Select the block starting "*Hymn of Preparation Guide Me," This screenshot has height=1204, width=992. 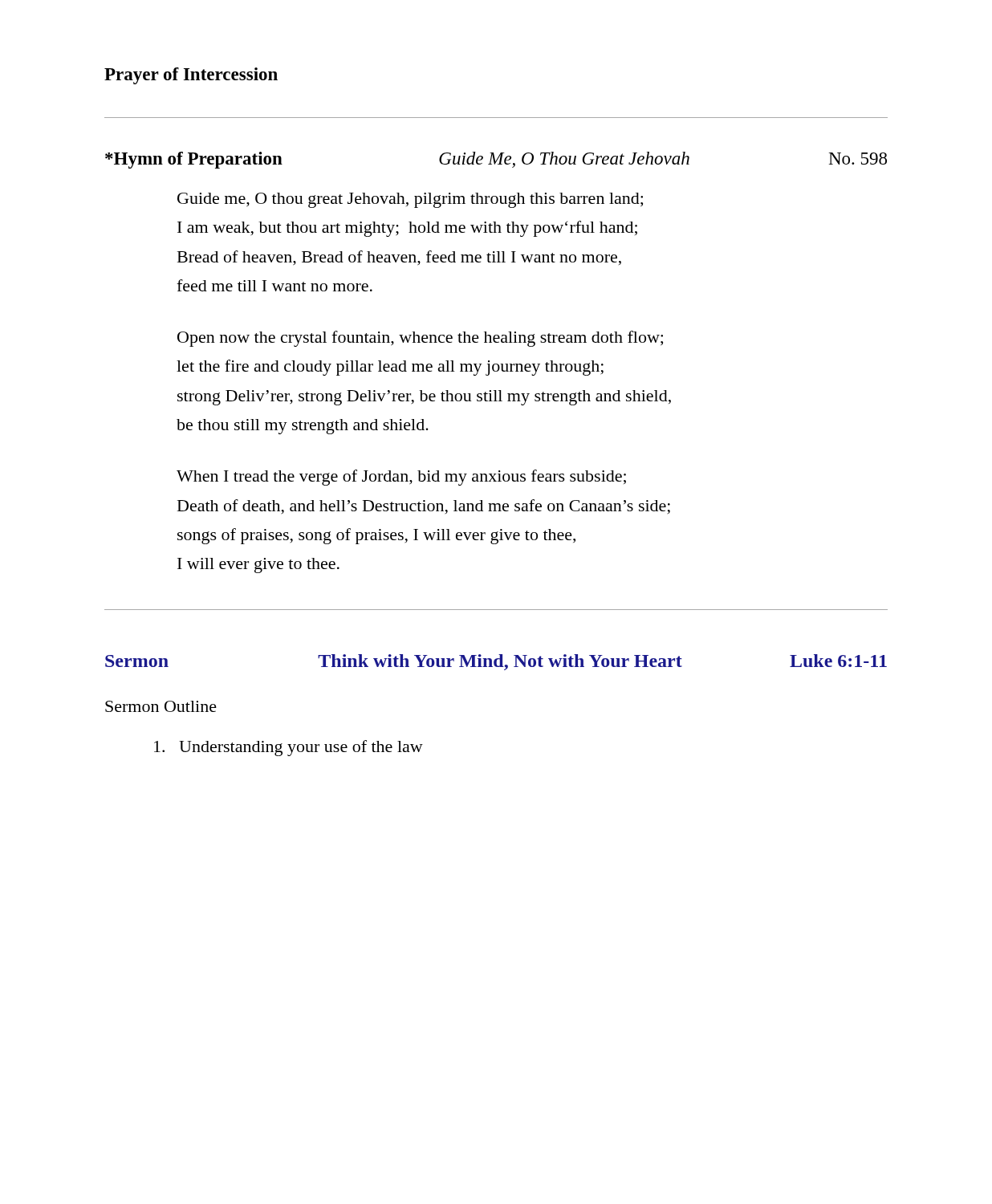tap(496, 159)
